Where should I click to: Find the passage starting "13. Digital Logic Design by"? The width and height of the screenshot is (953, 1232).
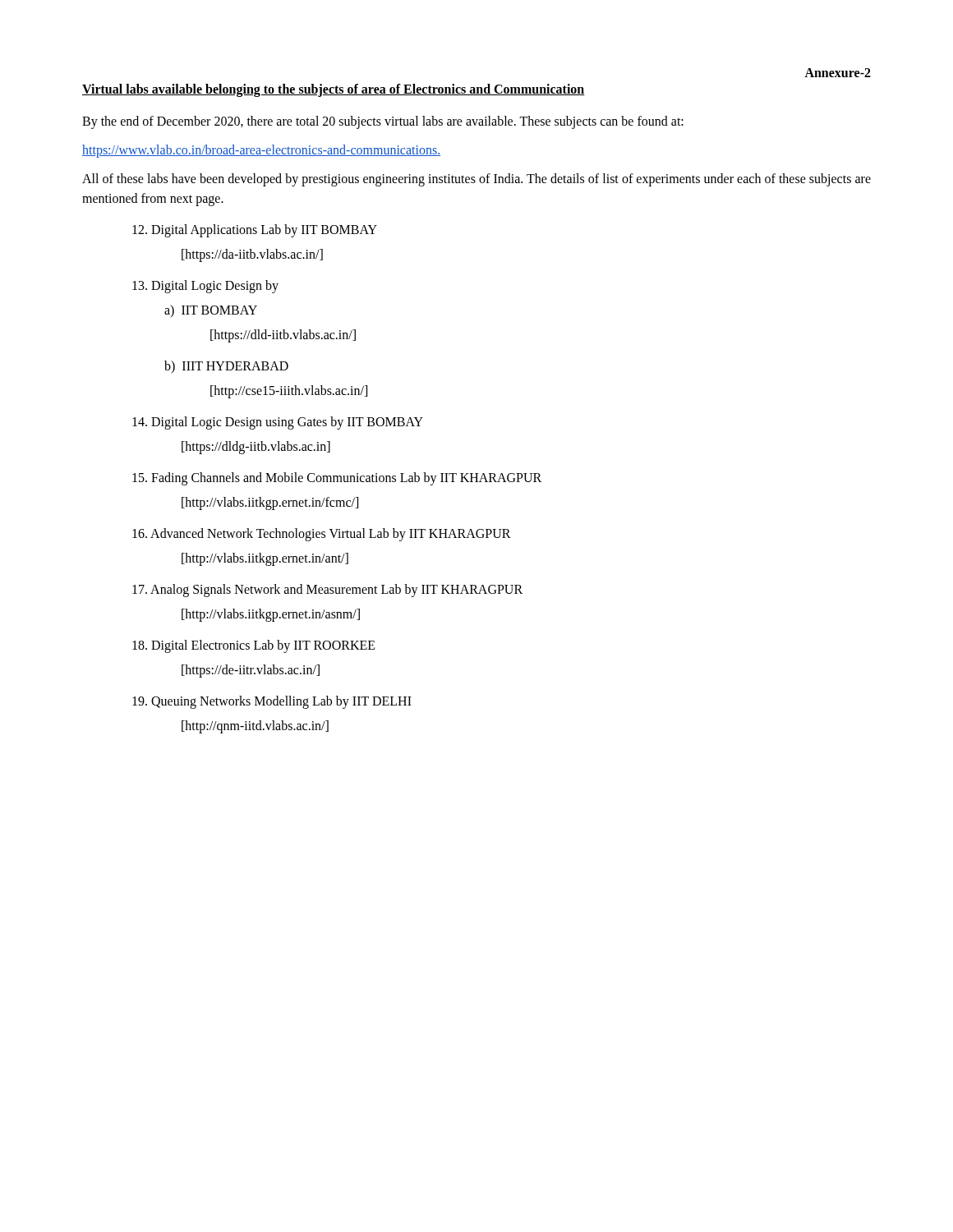[205, 285]
